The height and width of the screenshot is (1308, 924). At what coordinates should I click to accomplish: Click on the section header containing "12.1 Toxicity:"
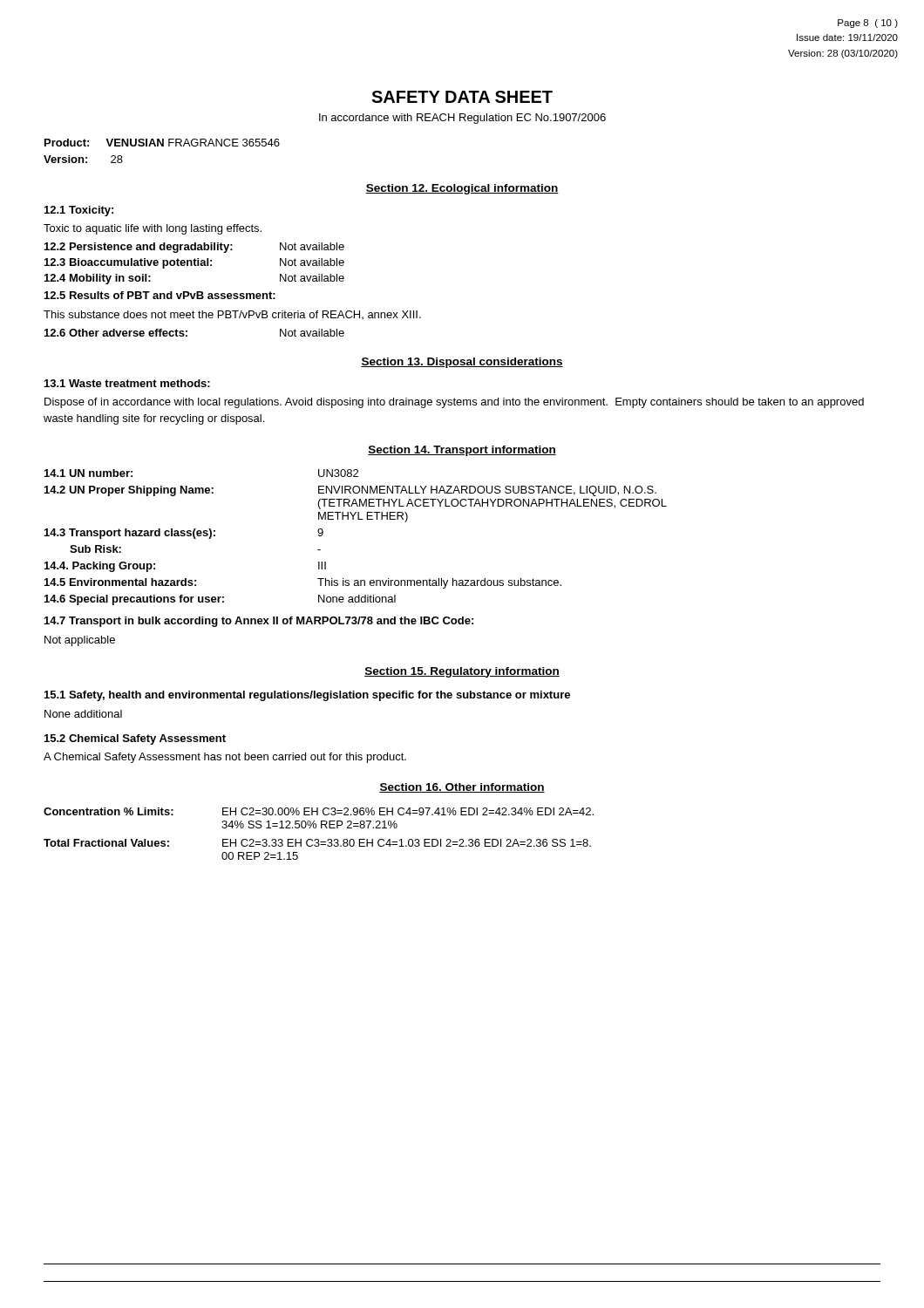click(79, 210)
